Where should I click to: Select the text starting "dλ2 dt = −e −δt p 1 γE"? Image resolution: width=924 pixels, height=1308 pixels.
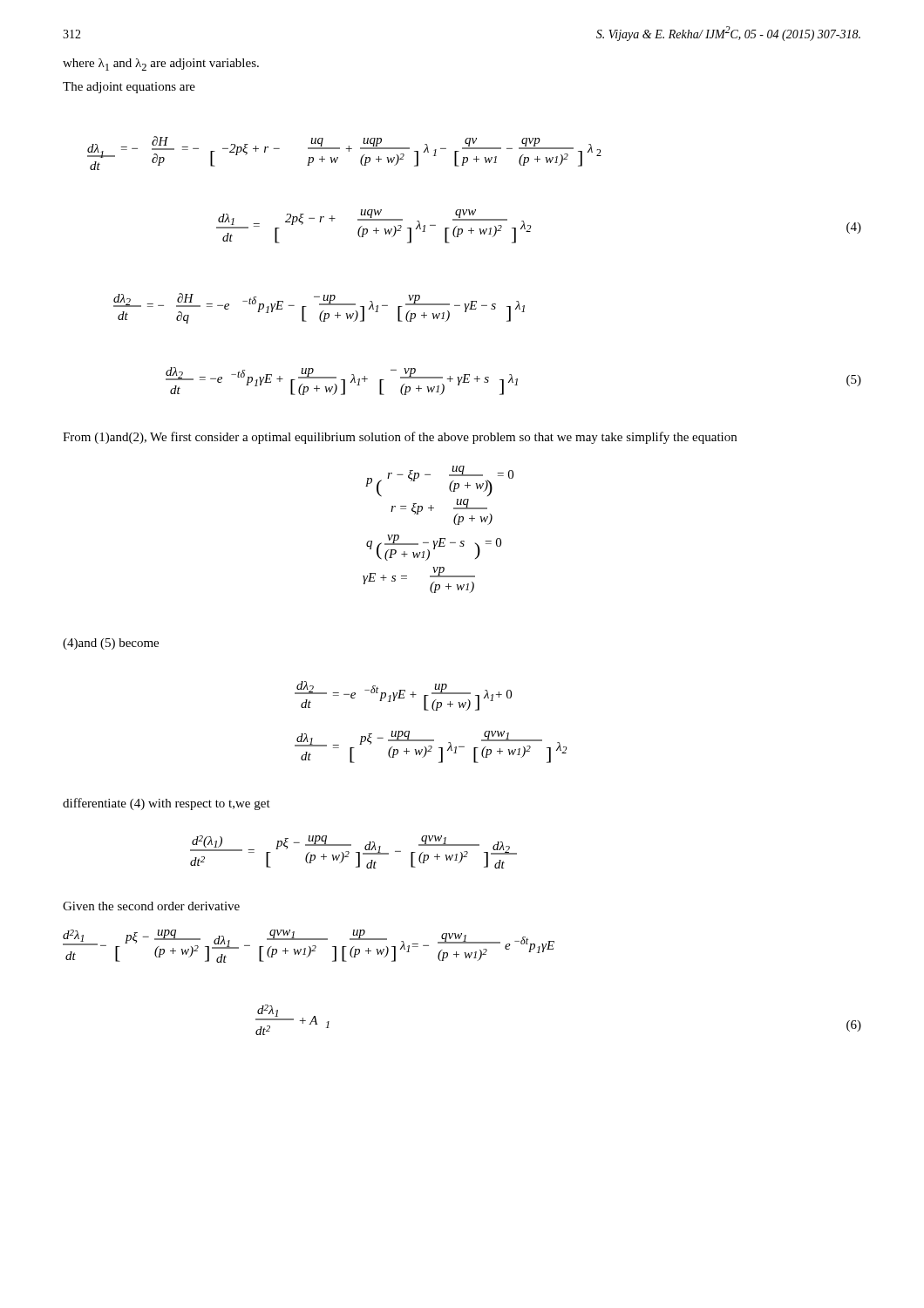click(x=462, y=718)
